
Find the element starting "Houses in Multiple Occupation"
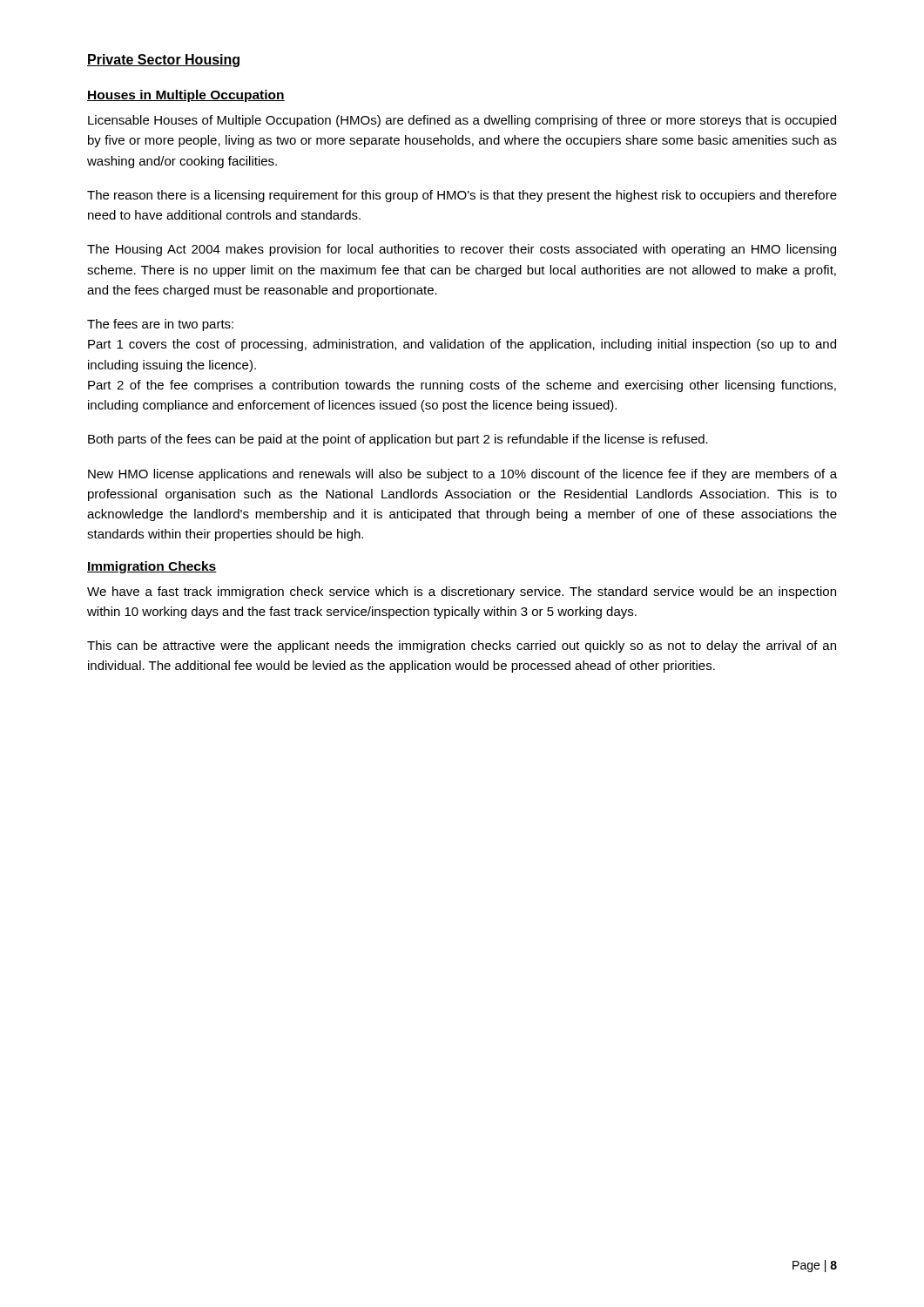click(186, 95)
